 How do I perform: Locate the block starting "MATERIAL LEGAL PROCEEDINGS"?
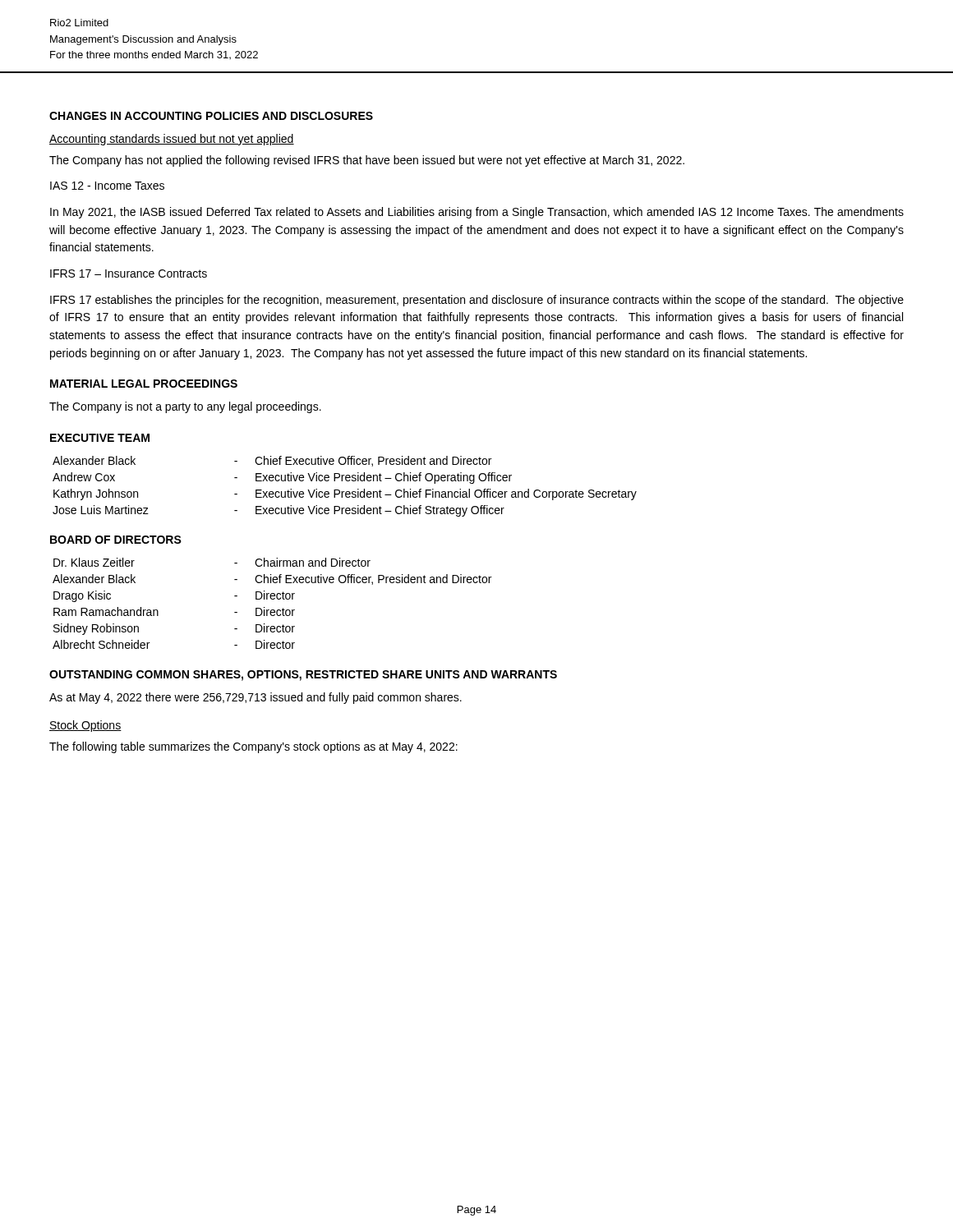point(144,384)
